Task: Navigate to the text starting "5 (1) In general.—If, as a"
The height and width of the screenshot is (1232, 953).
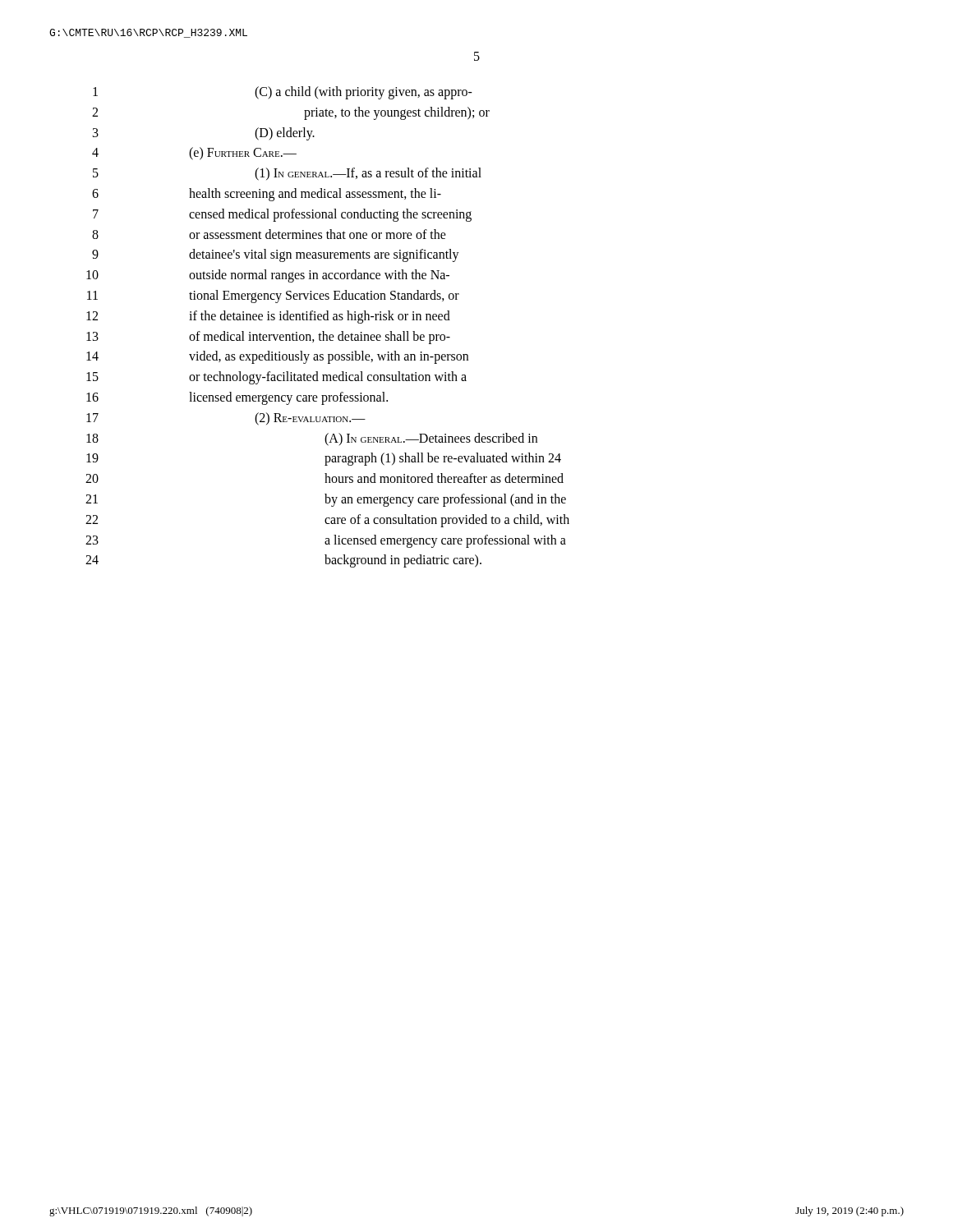Action: 476,174
